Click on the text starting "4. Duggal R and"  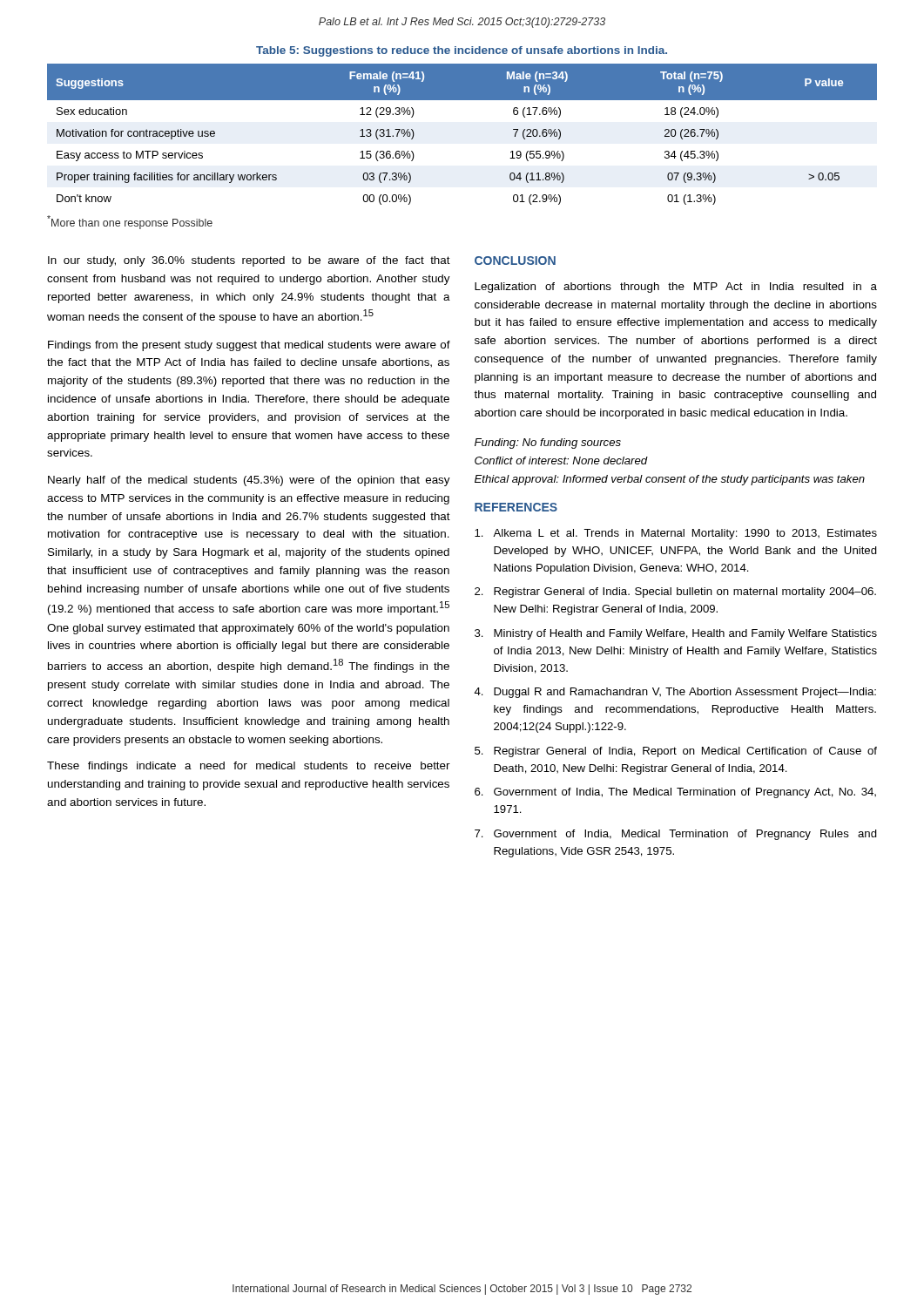click(676, 709)
